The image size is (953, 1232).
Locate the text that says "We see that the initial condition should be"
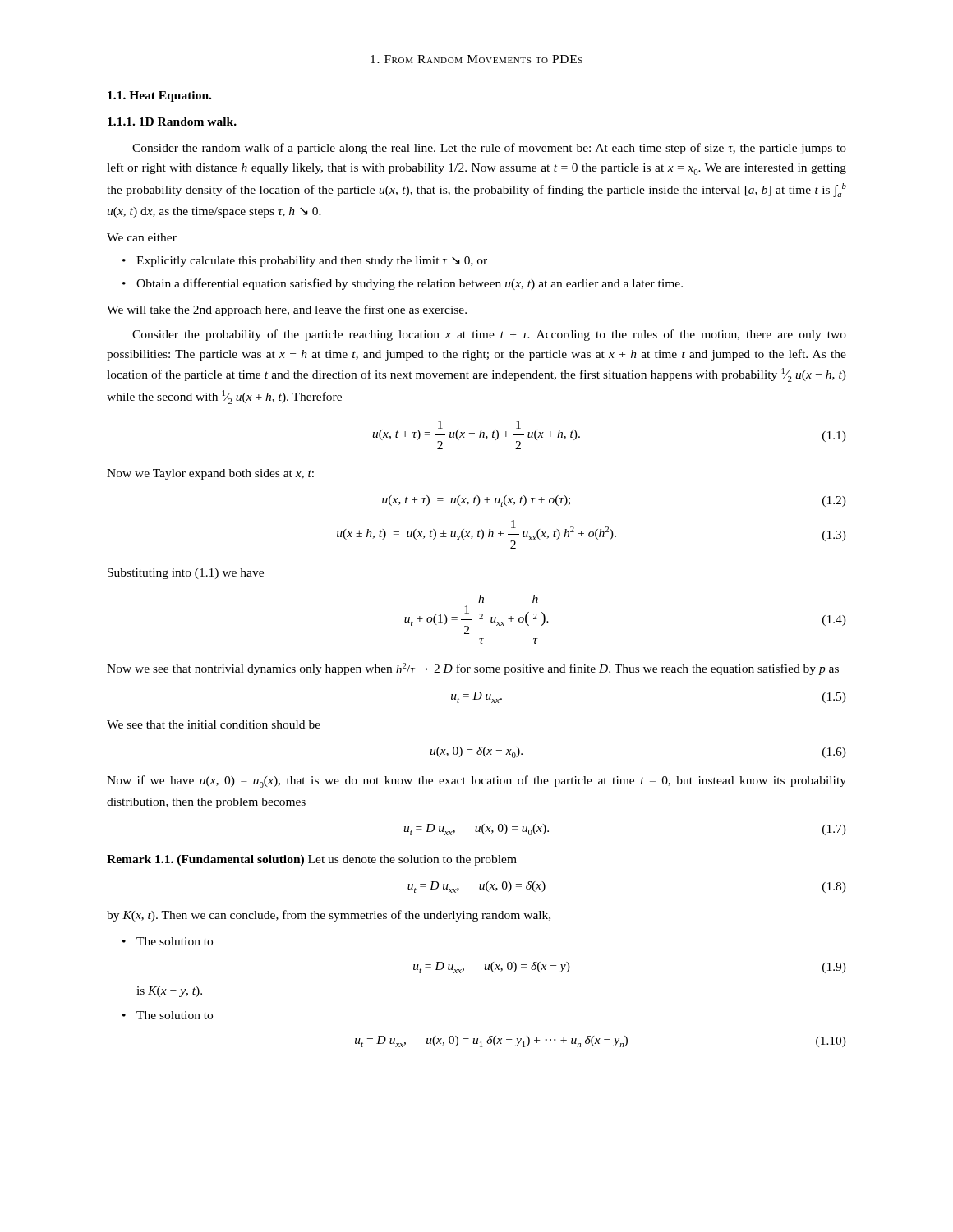click(x=214, y=724)
